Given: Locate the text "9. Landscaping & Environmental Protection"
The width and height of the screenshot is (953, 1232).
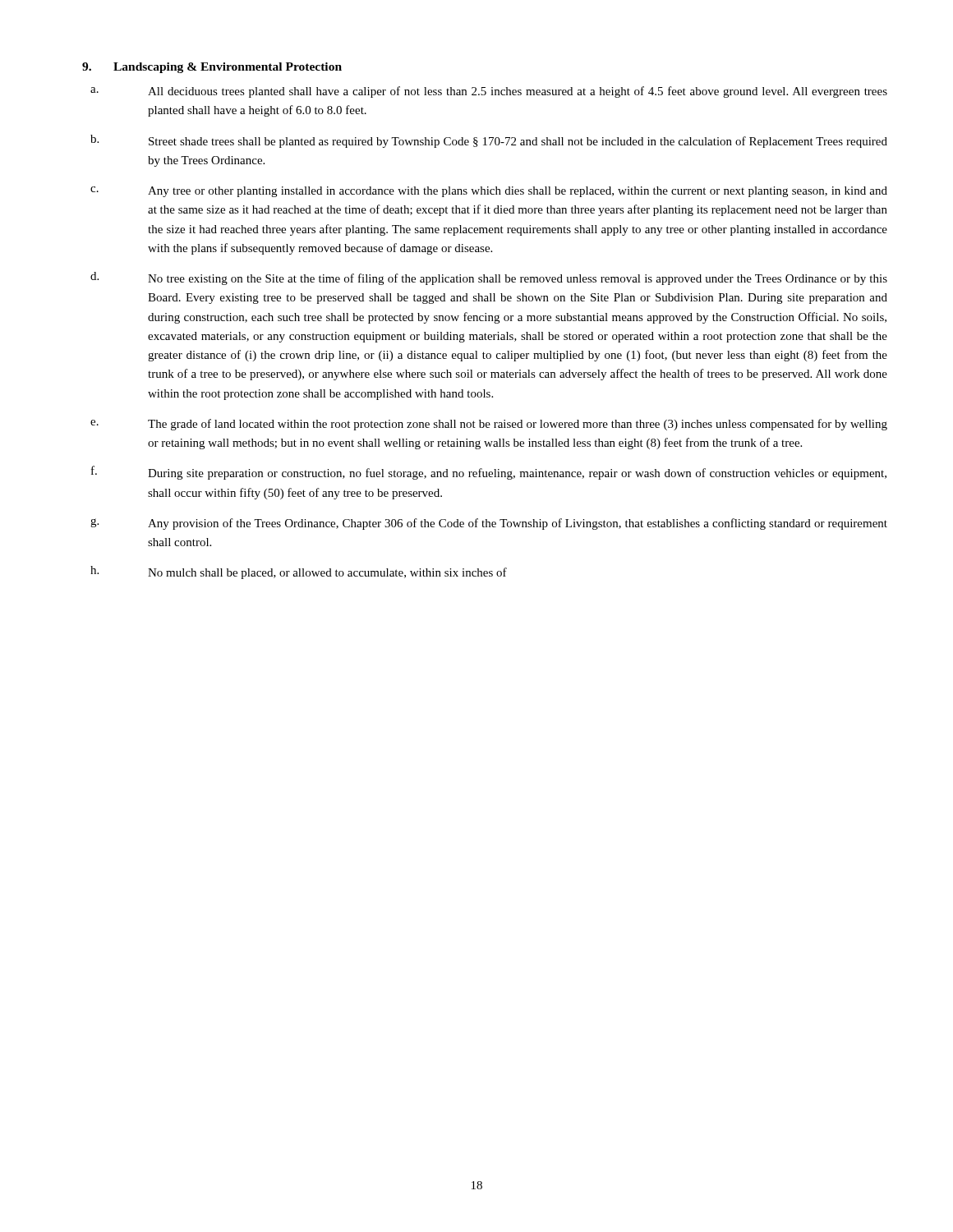Looking at the screenshot, I should tap(212, 67).
